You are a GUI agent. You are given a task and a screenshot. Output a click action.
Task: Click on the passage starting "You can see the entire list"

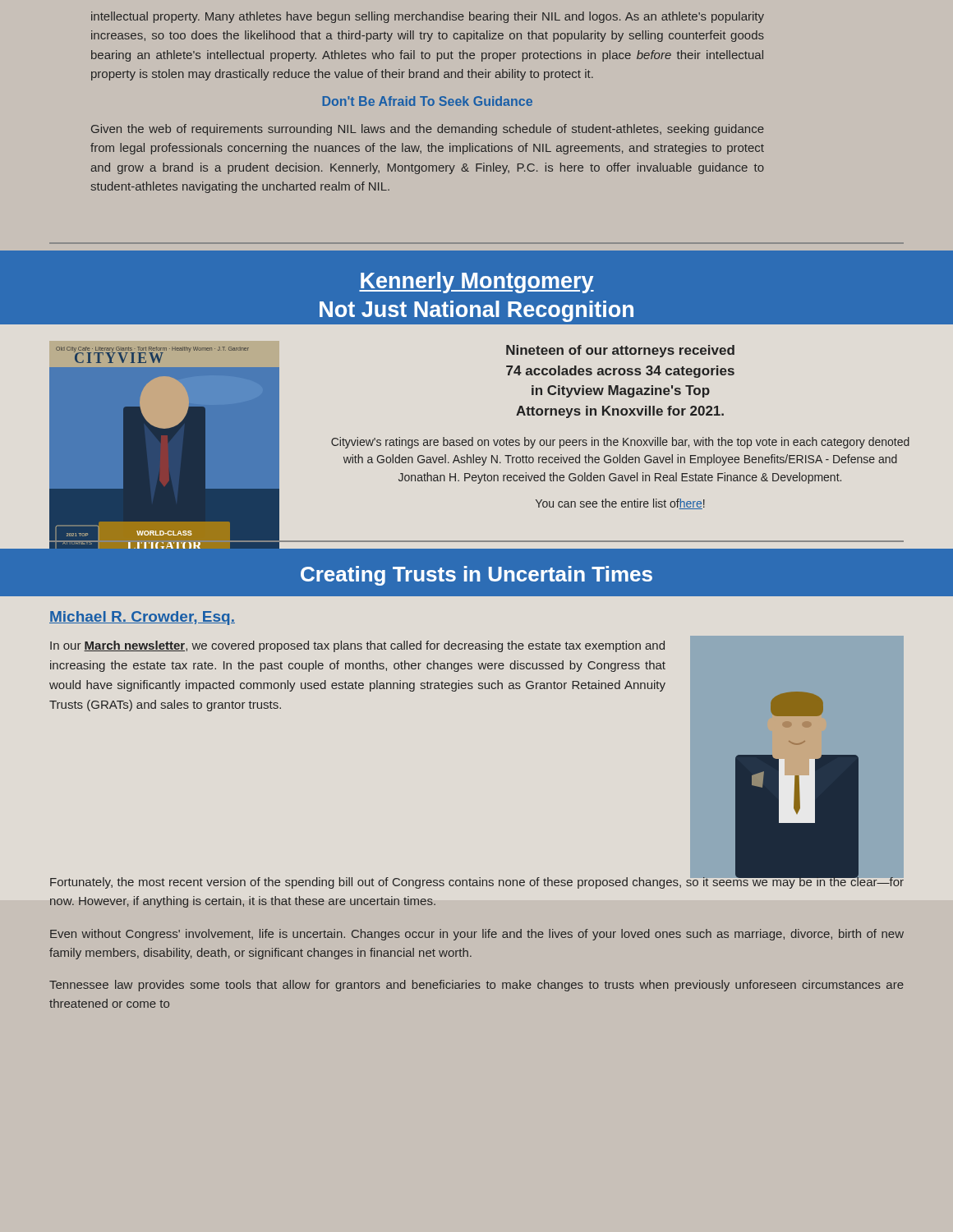click(620, 503)
